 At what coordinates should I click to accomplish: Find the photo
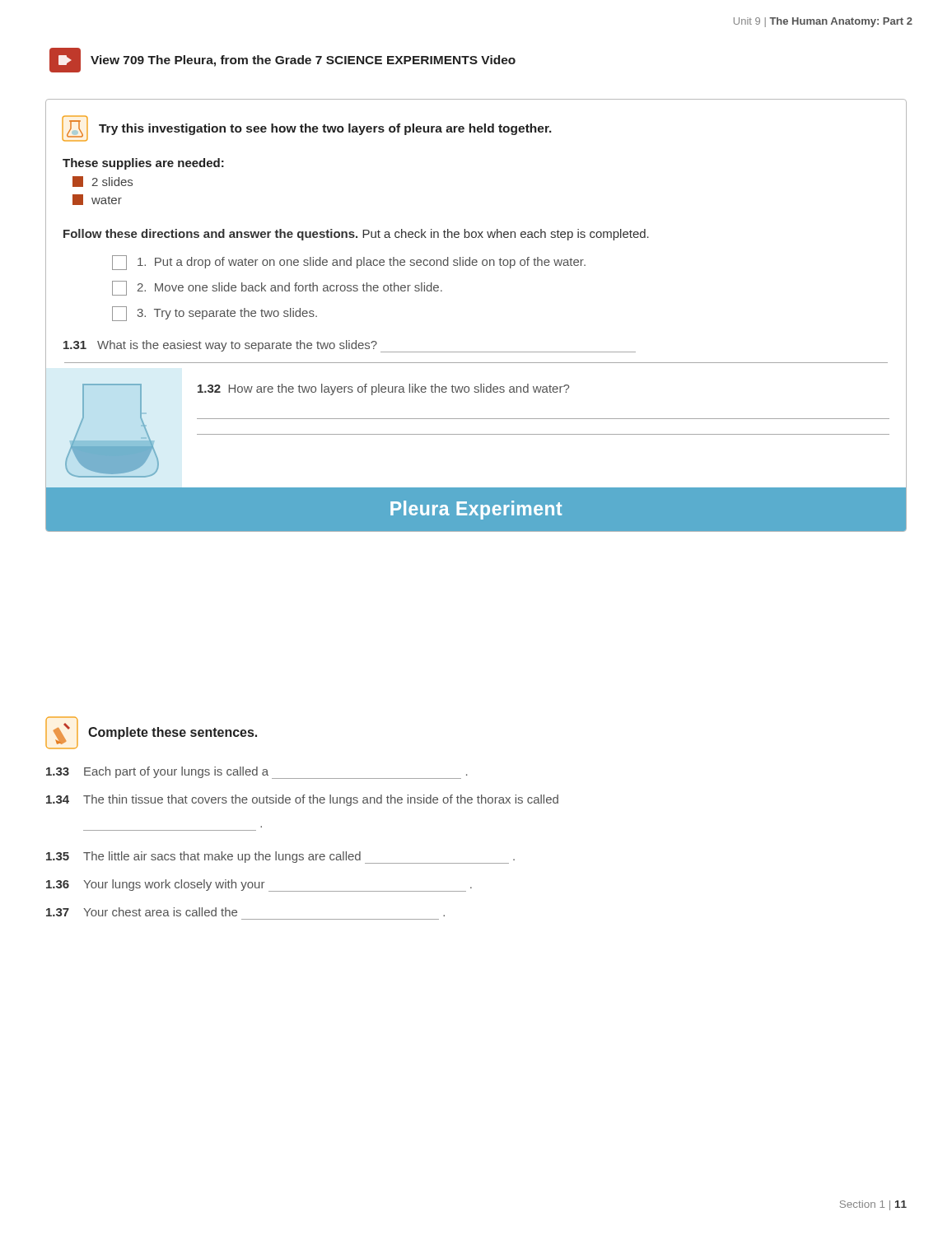click(x=114, y=428)
